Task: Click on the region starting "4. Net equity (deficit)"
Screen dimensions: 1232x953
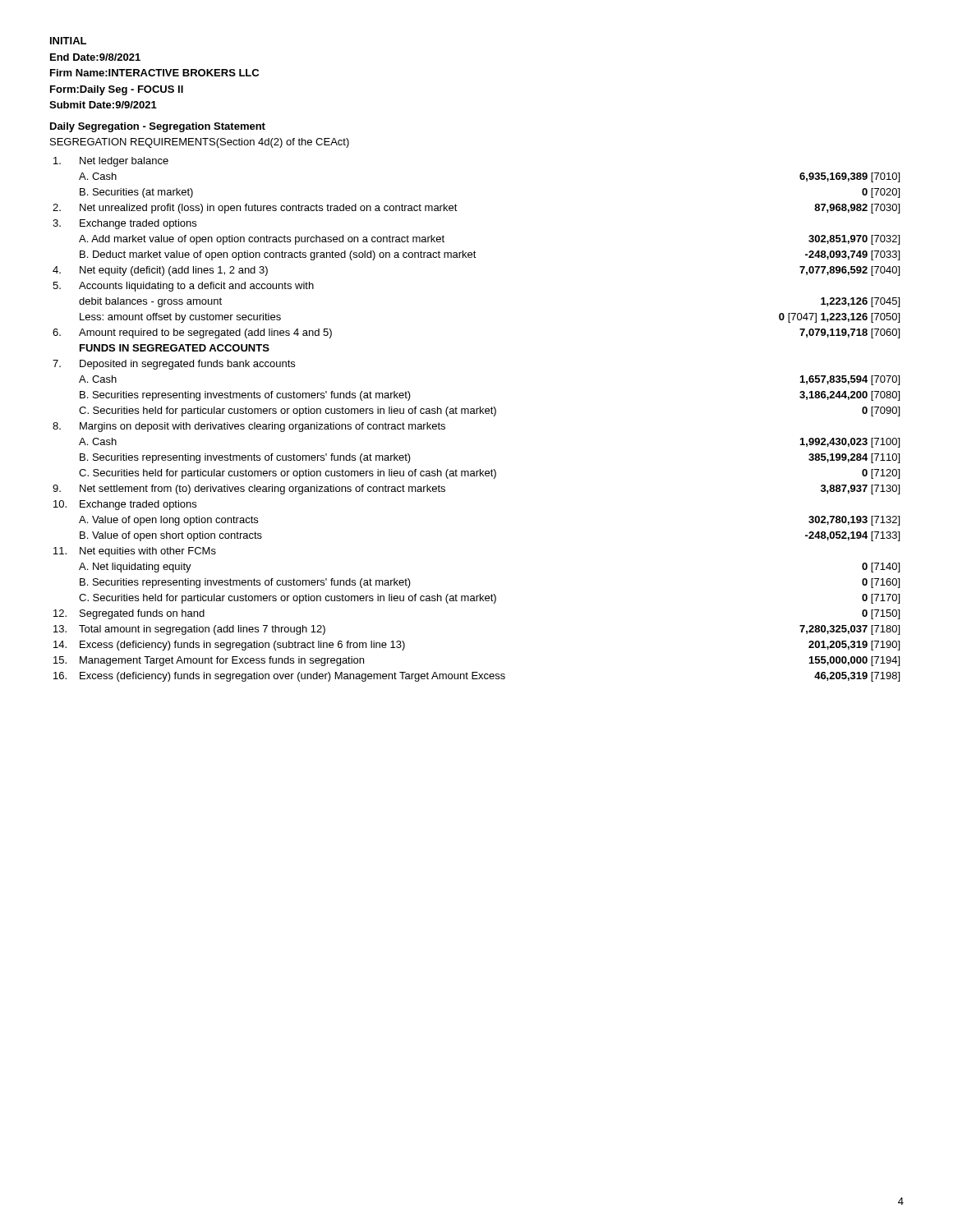Action: coord(476,269)
